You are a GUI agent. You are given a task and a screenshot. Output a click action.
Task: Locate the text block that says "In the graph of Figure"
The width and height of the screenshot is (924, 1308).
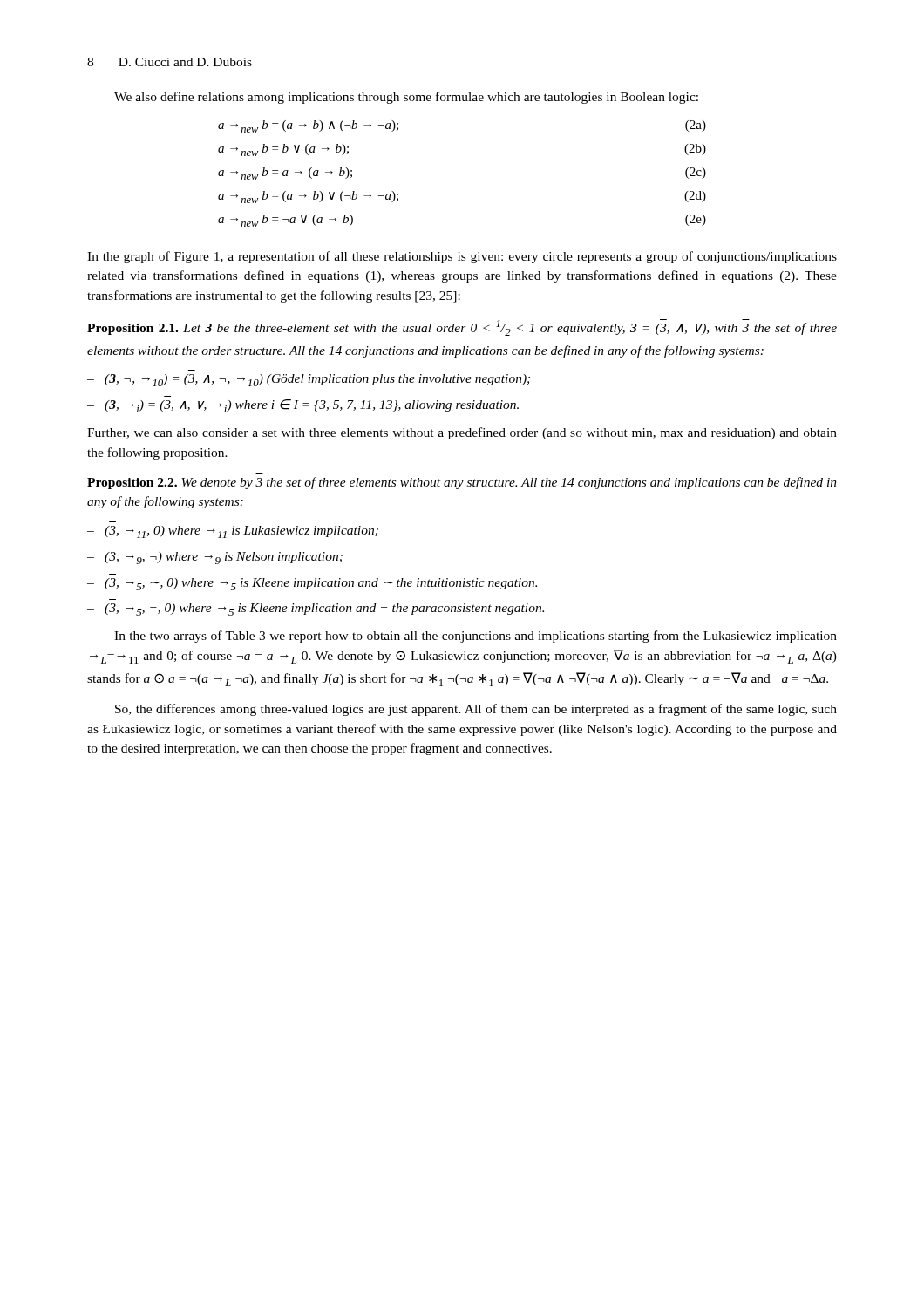point(462,276)
